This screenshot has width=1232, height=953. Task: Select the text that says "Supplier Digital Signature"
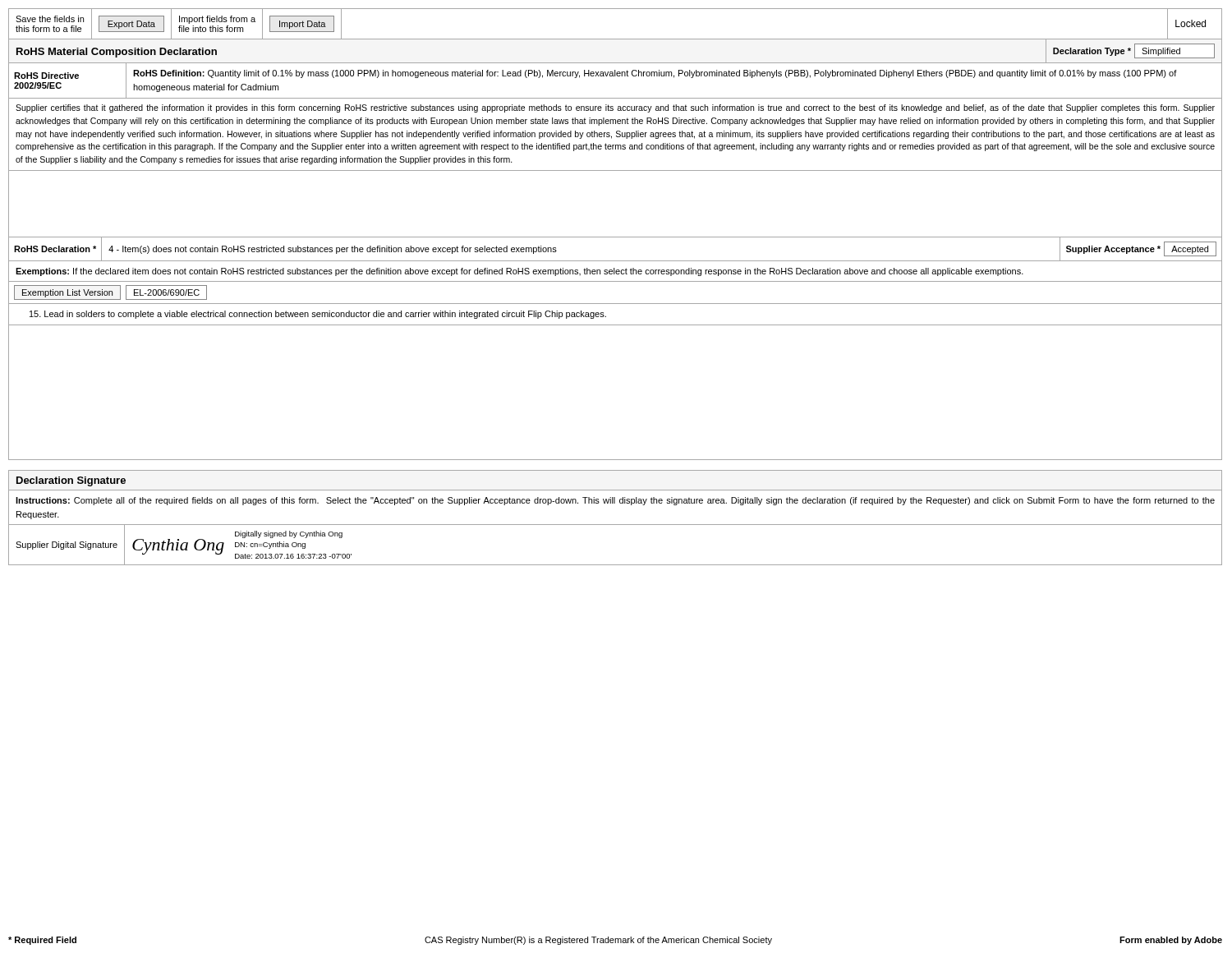[67, 545]
